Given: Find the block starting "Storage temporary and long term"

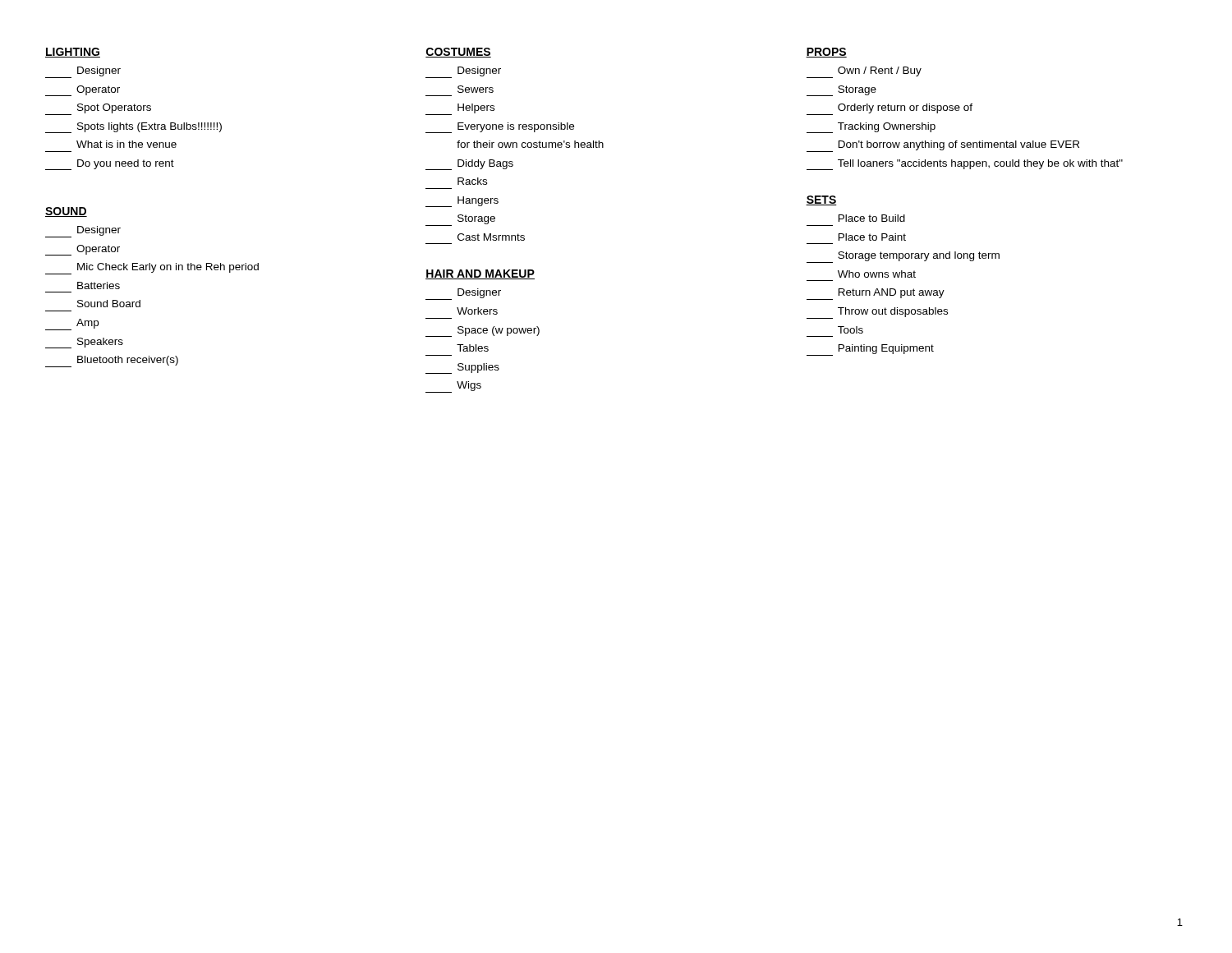Looking at the screenshot, I should (903, 256).
